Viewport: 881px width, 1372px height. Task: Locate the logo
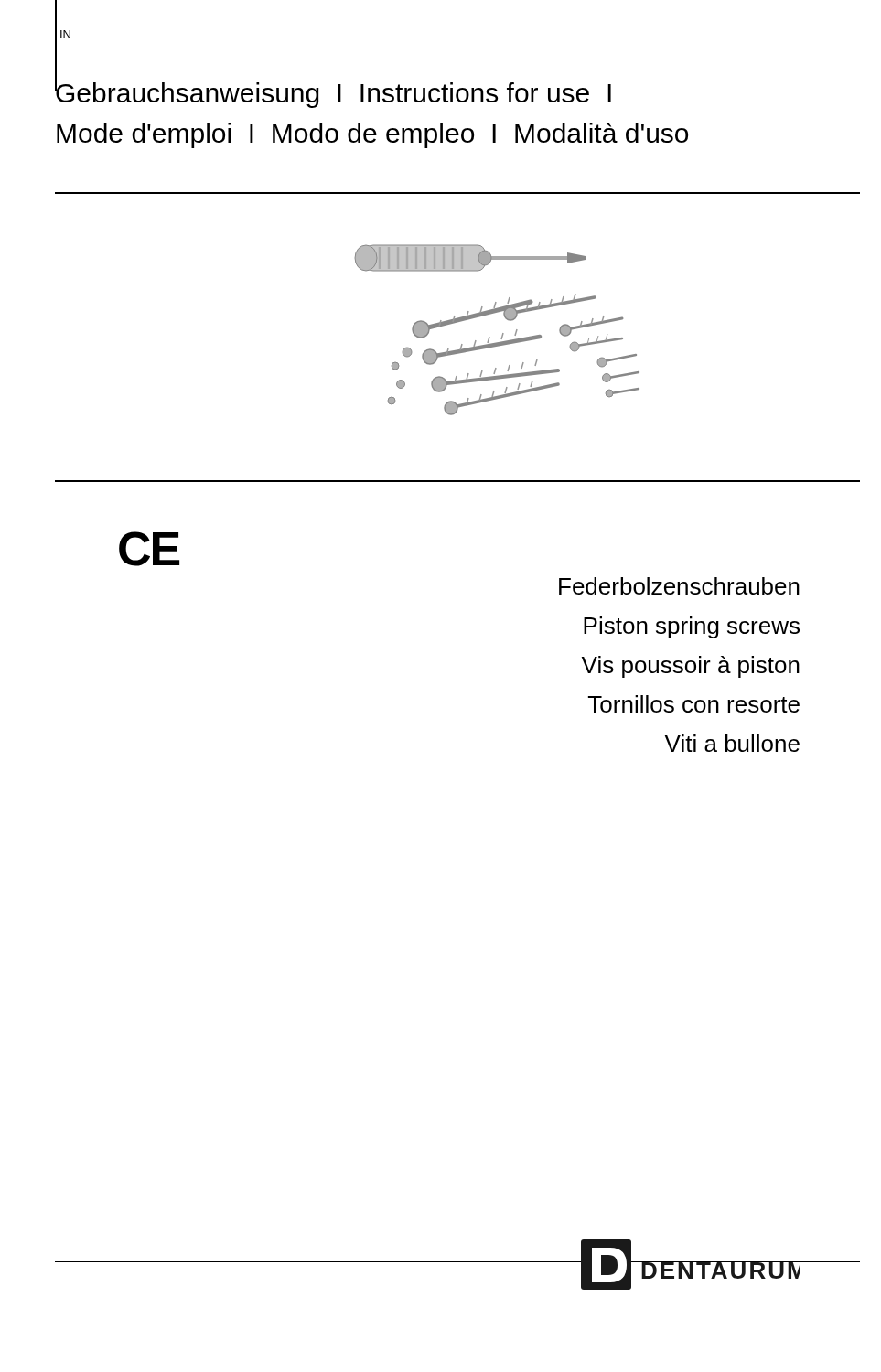click(x=691, y=1267)
